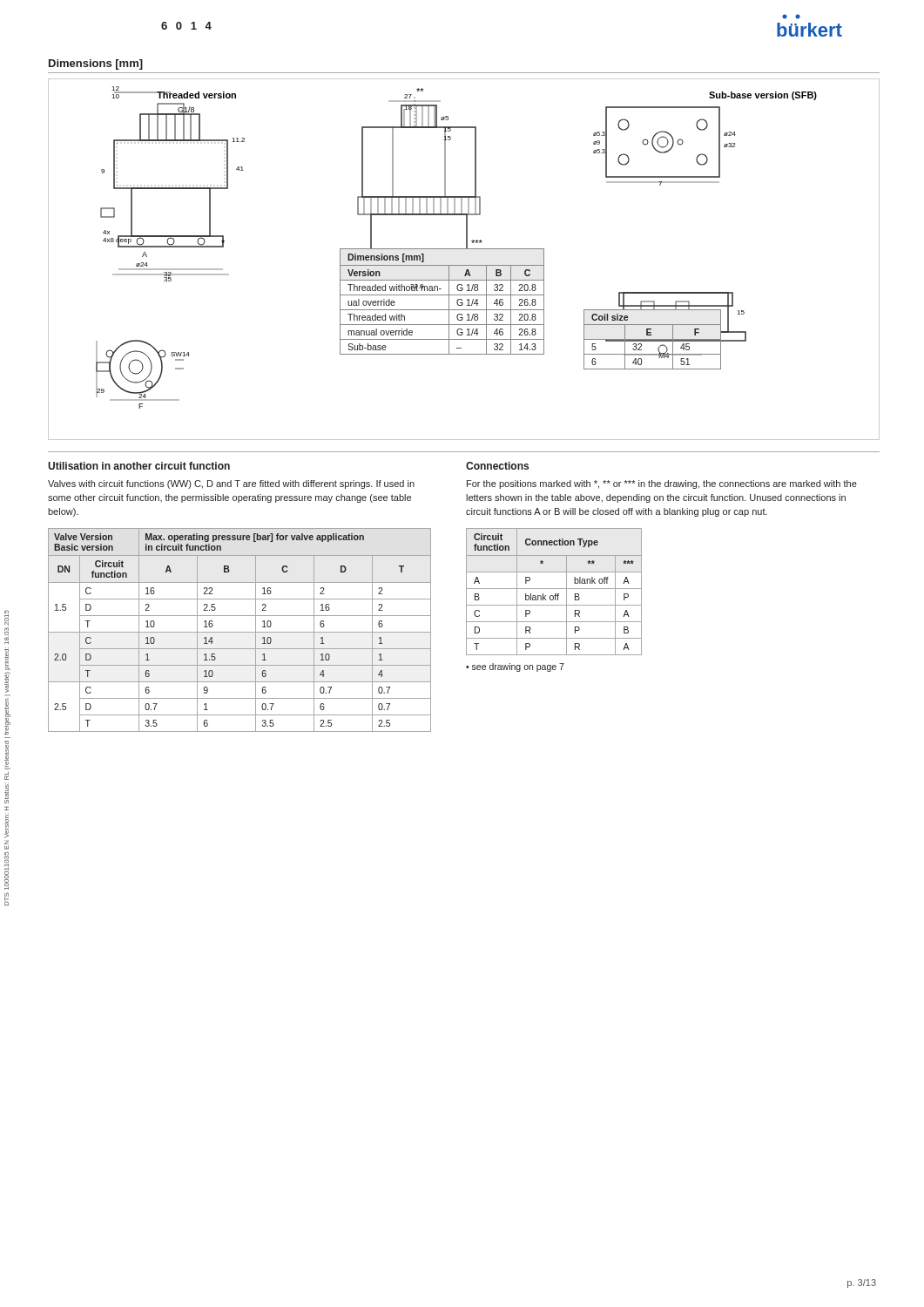Find the text block starting "For the positions marked"
Screen dimensions: 1307x924
coord(661,497)
